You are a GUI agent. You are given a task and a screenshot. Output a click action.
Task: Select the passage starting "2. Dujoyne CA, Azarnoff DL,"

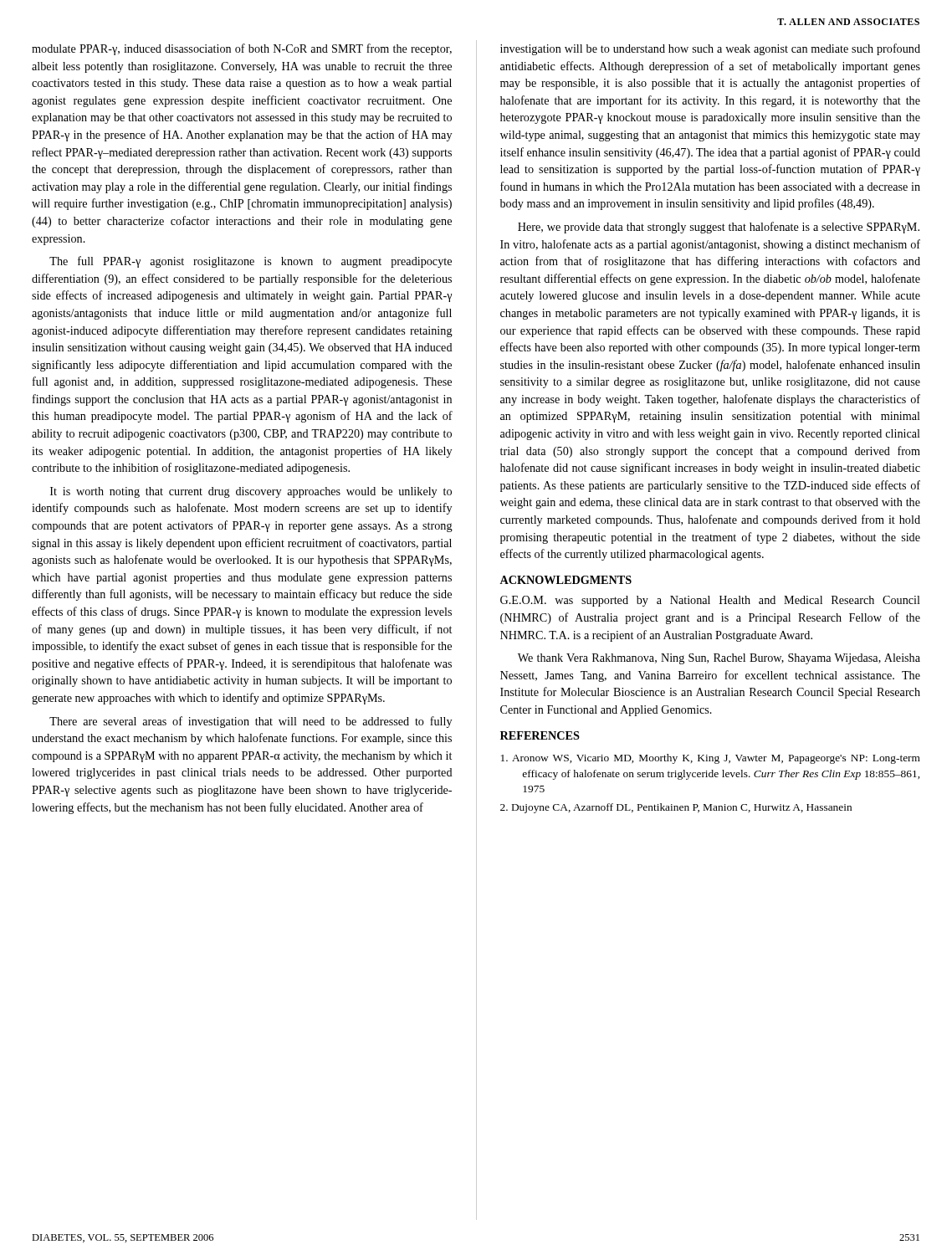tap(676, 807)
